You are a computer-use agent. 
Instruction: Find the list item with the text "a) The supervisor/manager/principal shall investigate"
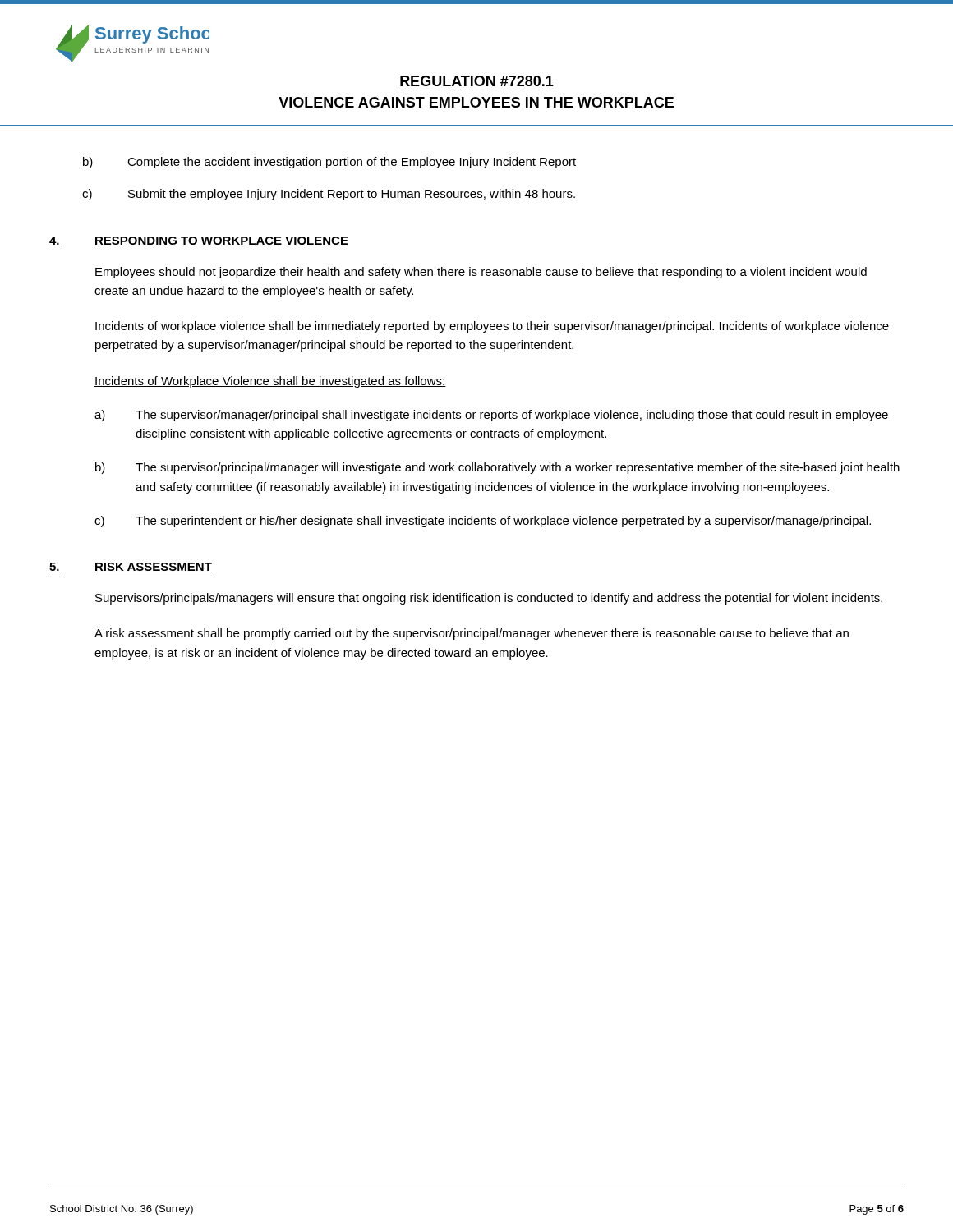click(499, 424)
